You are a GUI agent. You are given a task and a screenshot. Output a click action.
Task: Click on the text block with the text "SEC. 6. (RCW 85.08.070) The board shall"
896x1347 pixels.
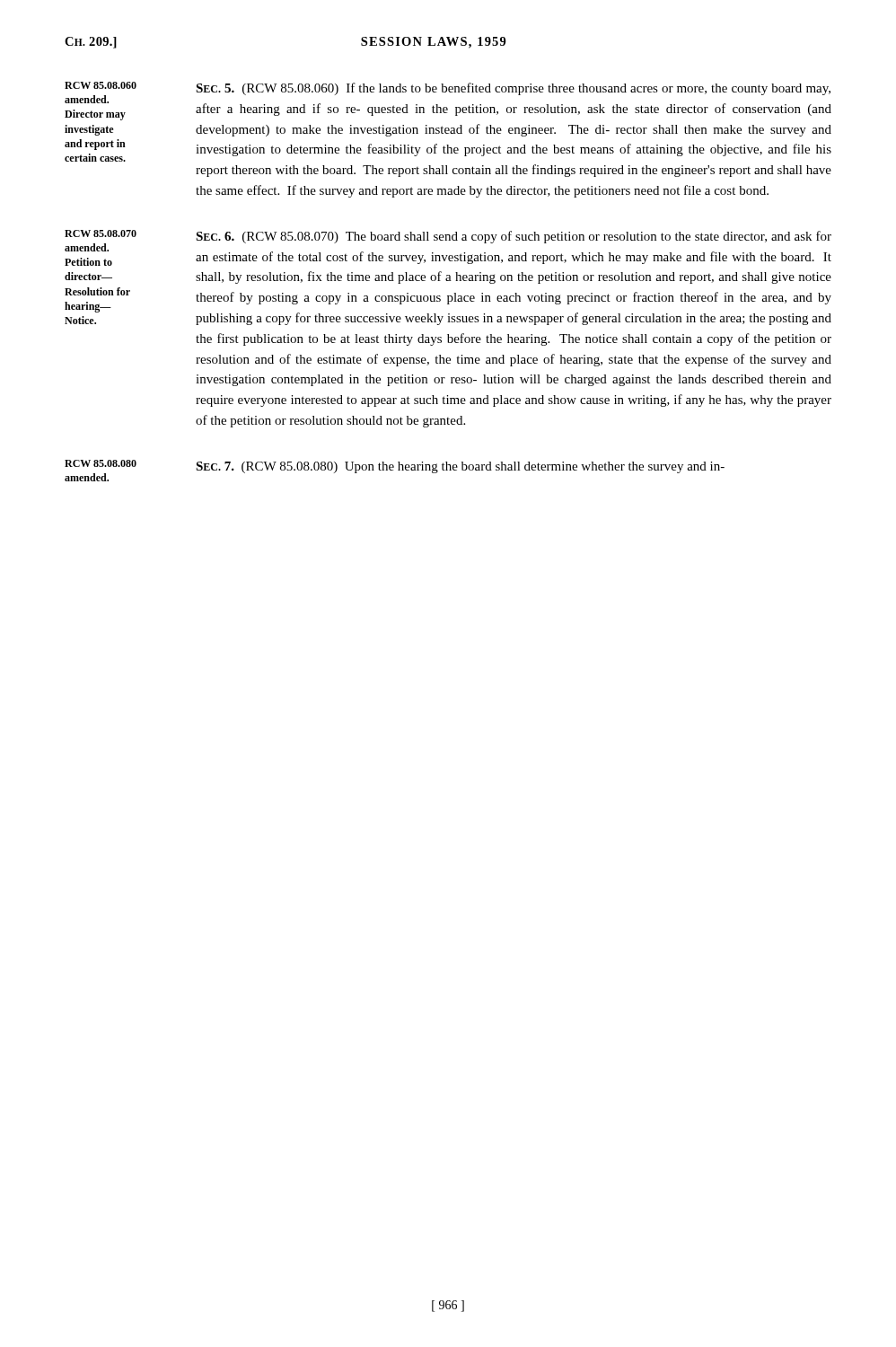click(x=514, y=328)
